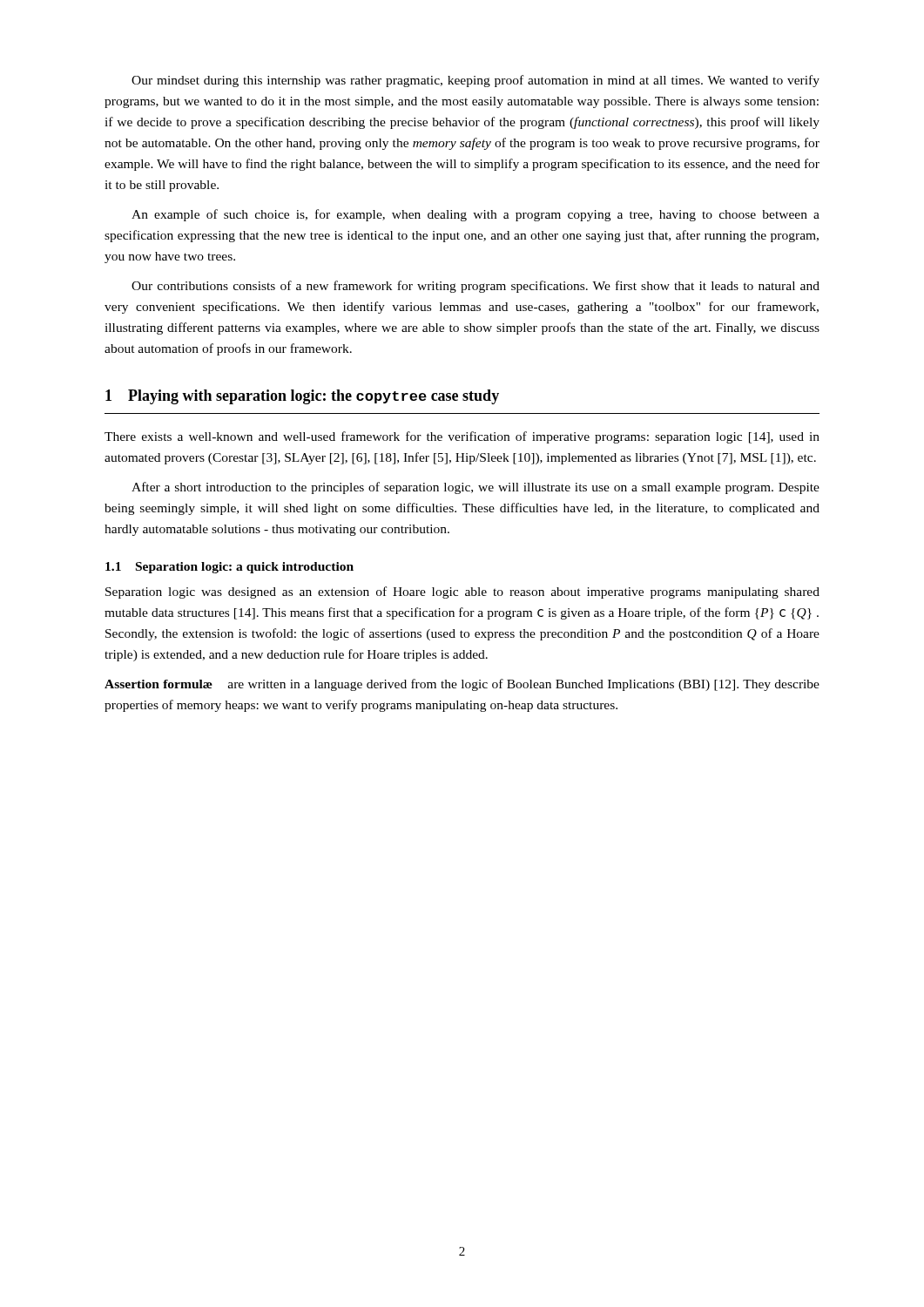This screenshot has width=924, height=1307.
Task: Select the element starting "Assertion formulæ are"
Action: (462, 695)
